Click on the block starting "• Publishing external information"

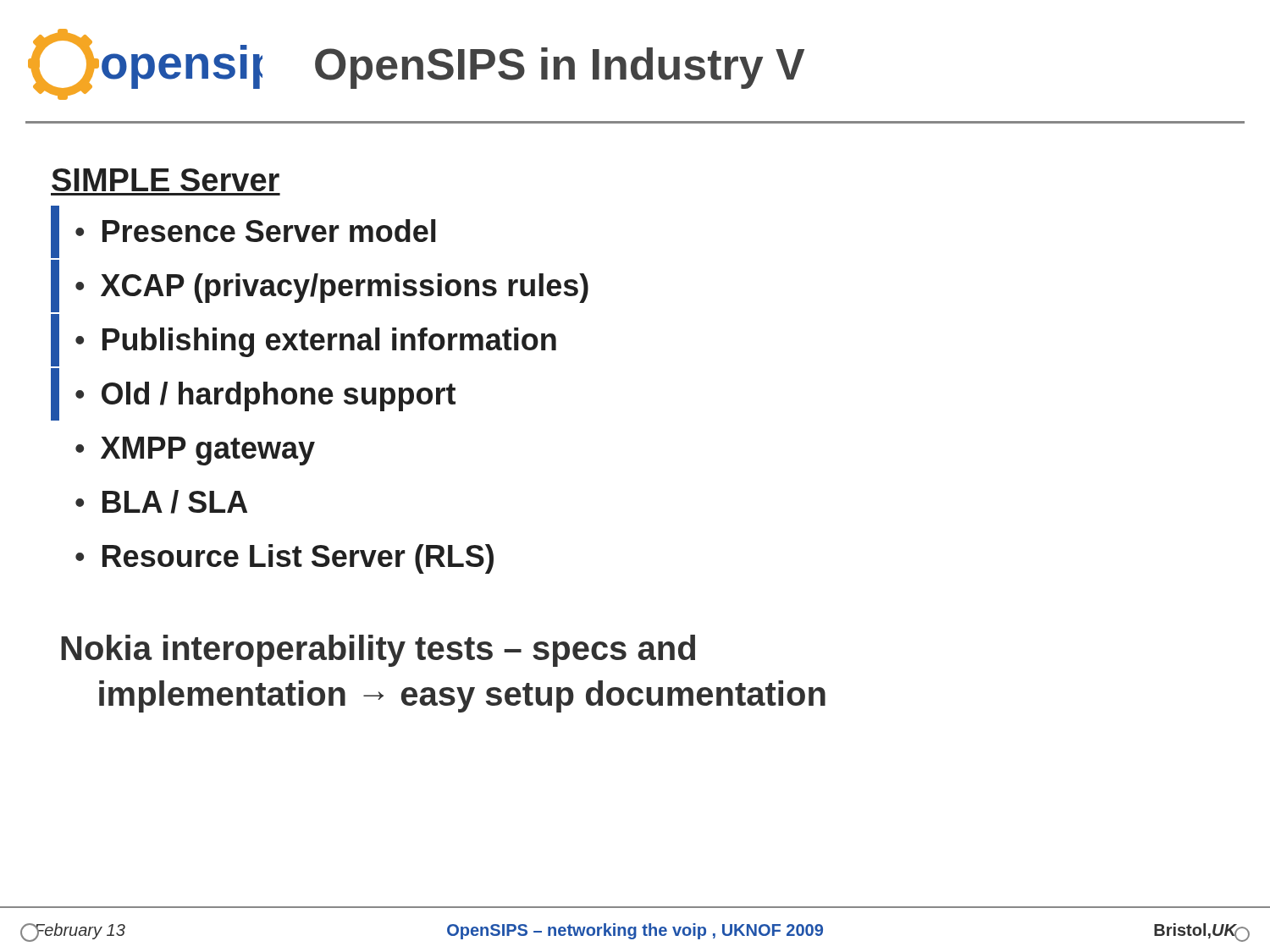(304, 340)
